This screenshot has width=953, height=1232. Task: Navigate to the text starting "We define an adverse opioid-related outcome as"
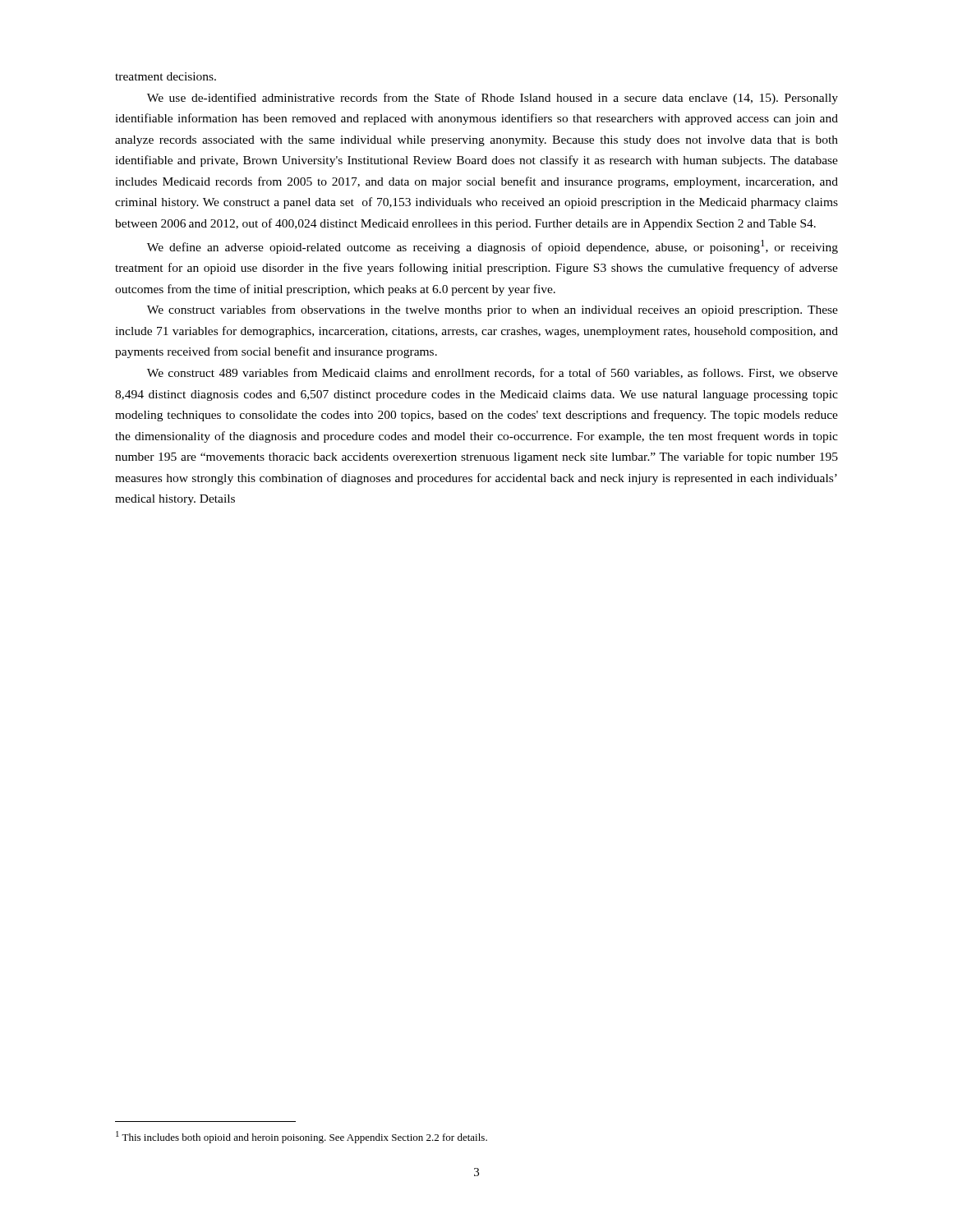click(476, 266)
